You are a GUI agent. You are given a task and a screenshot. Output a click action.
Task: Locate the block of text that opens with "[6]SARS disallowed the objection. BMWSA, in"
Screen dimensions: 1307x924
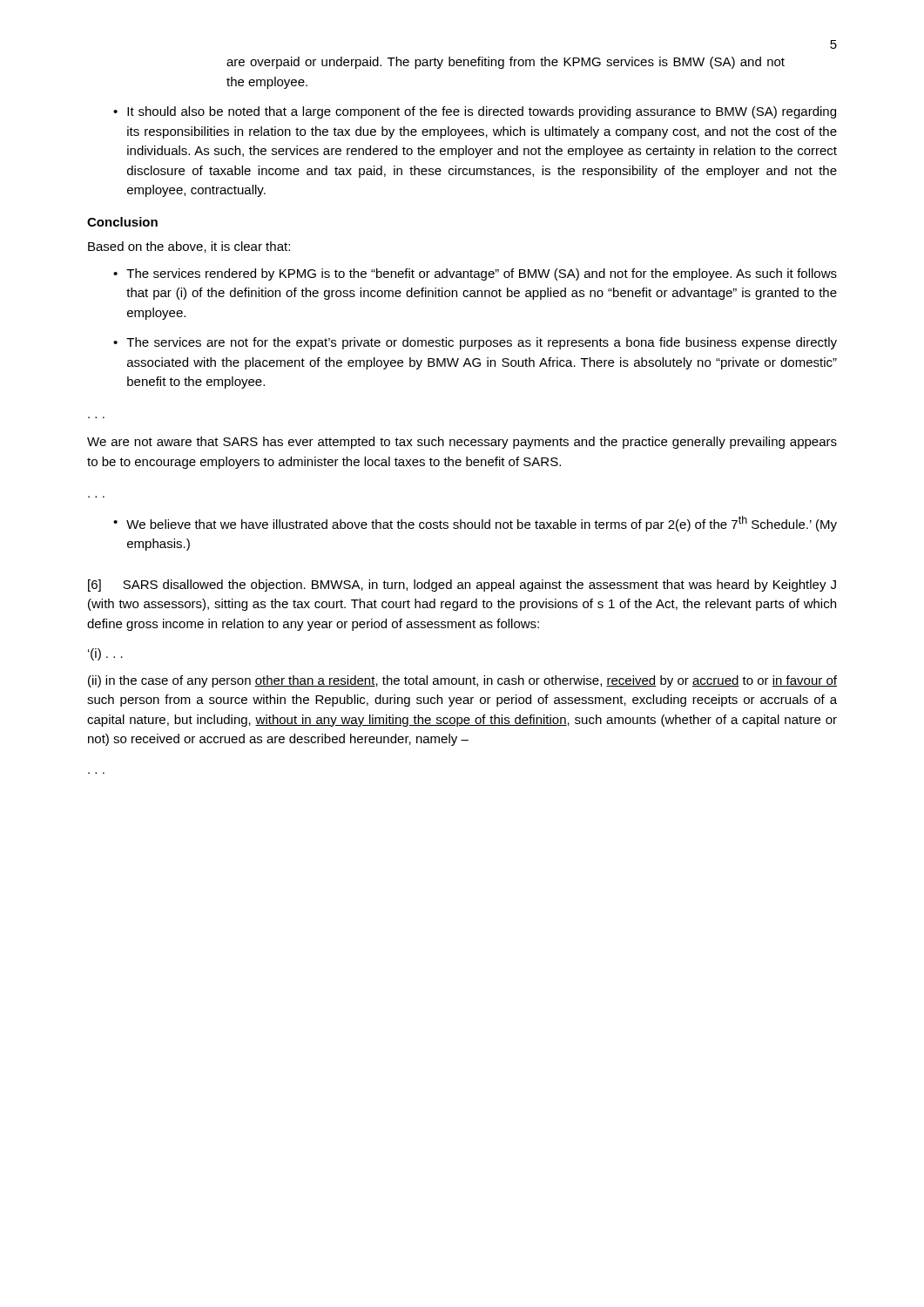[x=462, y=603]
